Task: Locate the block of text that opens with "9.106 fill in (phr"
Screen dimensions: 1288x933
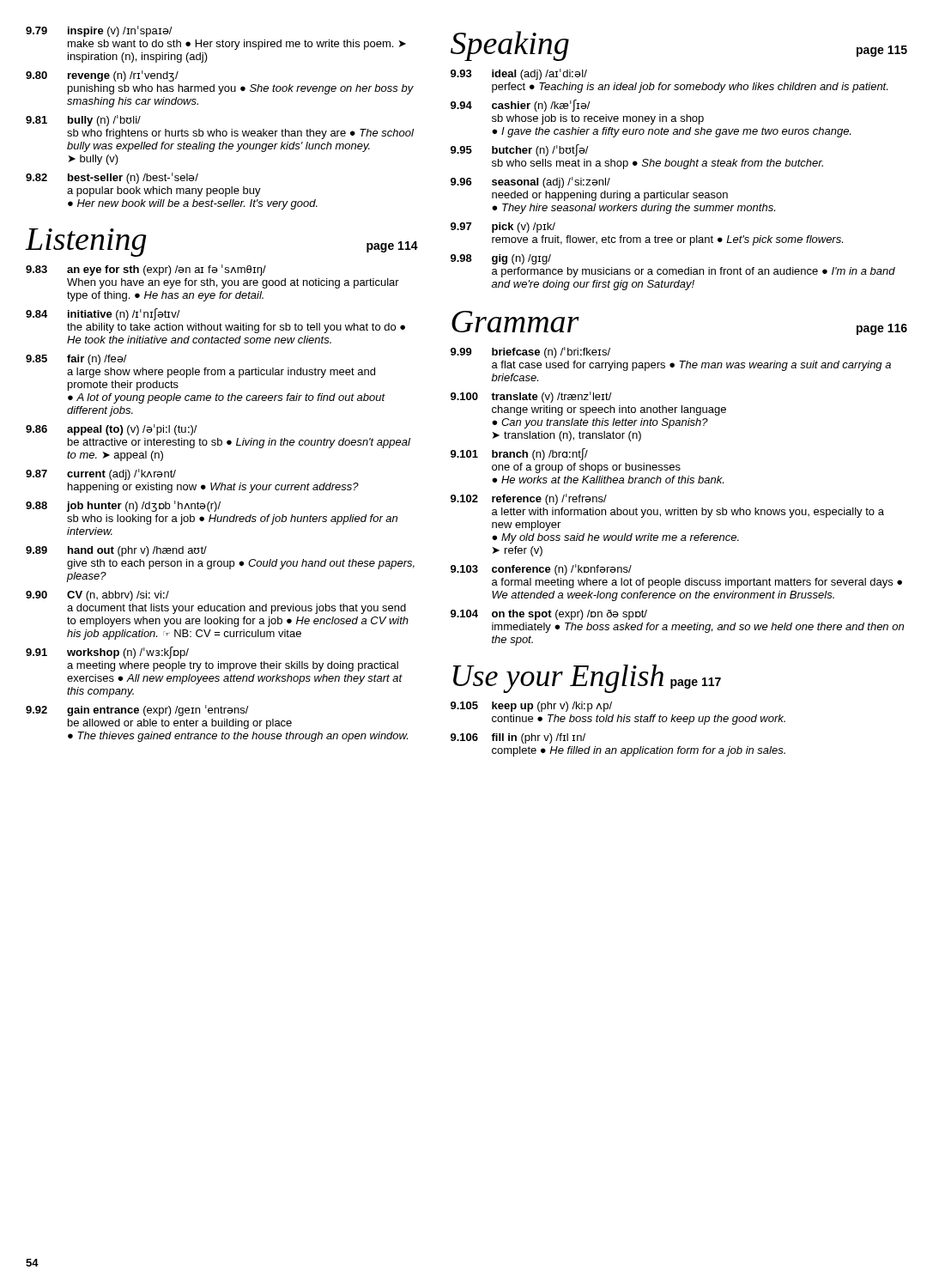Action: 618,744
